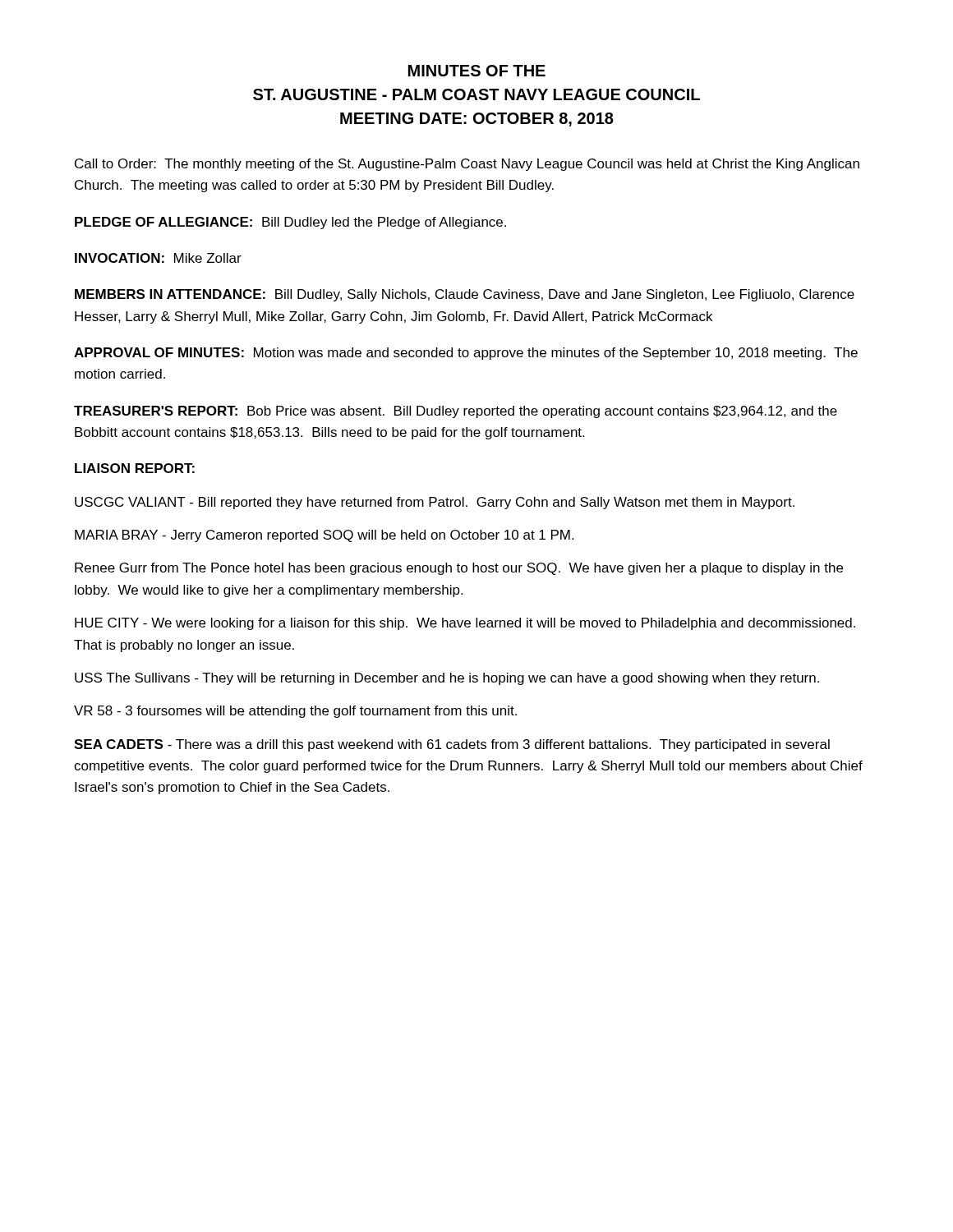Image resolution: width=953 pixels, height=1232 pixels.
Task: Click on the text block that says "PLEDGE OF ALLEGIANCE: Bill Dudley led the"
Action: point(476,222)
